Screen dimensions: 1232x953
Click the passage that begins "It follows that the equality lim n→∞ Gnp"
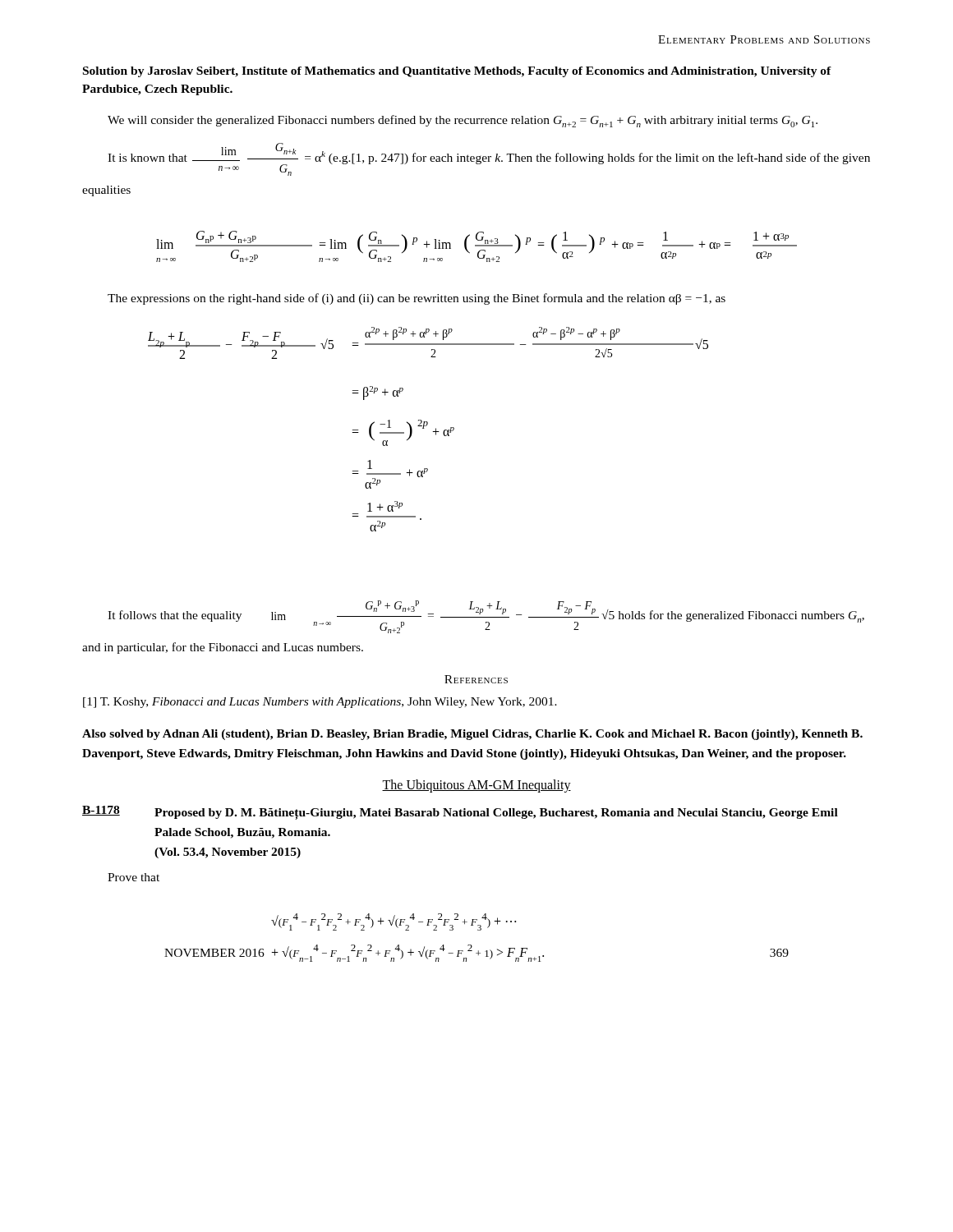coord(473,625)
